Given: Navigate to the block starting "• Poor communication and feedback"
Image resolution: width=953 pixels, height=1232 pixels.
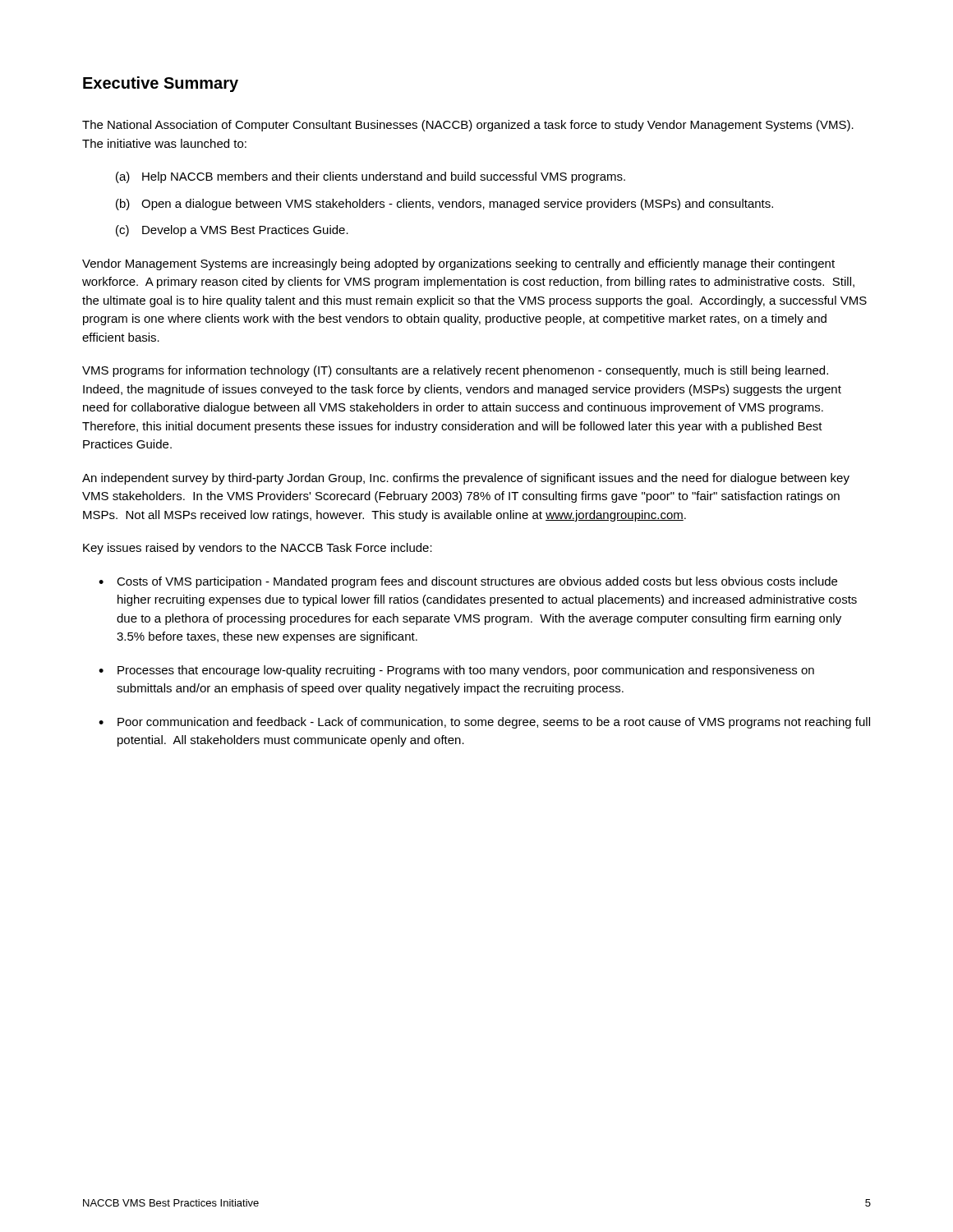Looking at the screenshot, I should [485, 731].
